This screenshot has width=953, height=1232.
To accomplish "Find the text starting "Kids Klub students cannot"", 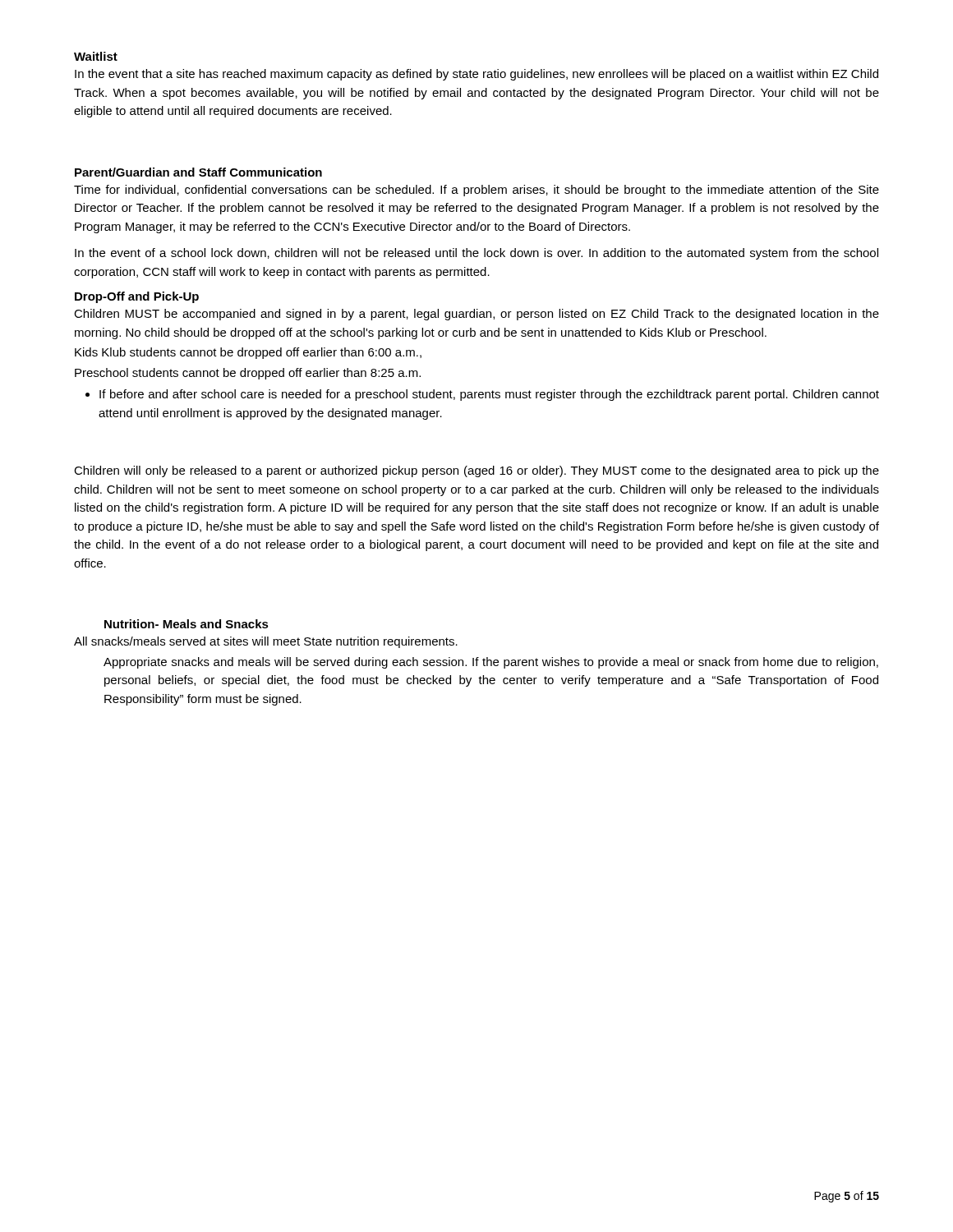I will tap(248, 352).
